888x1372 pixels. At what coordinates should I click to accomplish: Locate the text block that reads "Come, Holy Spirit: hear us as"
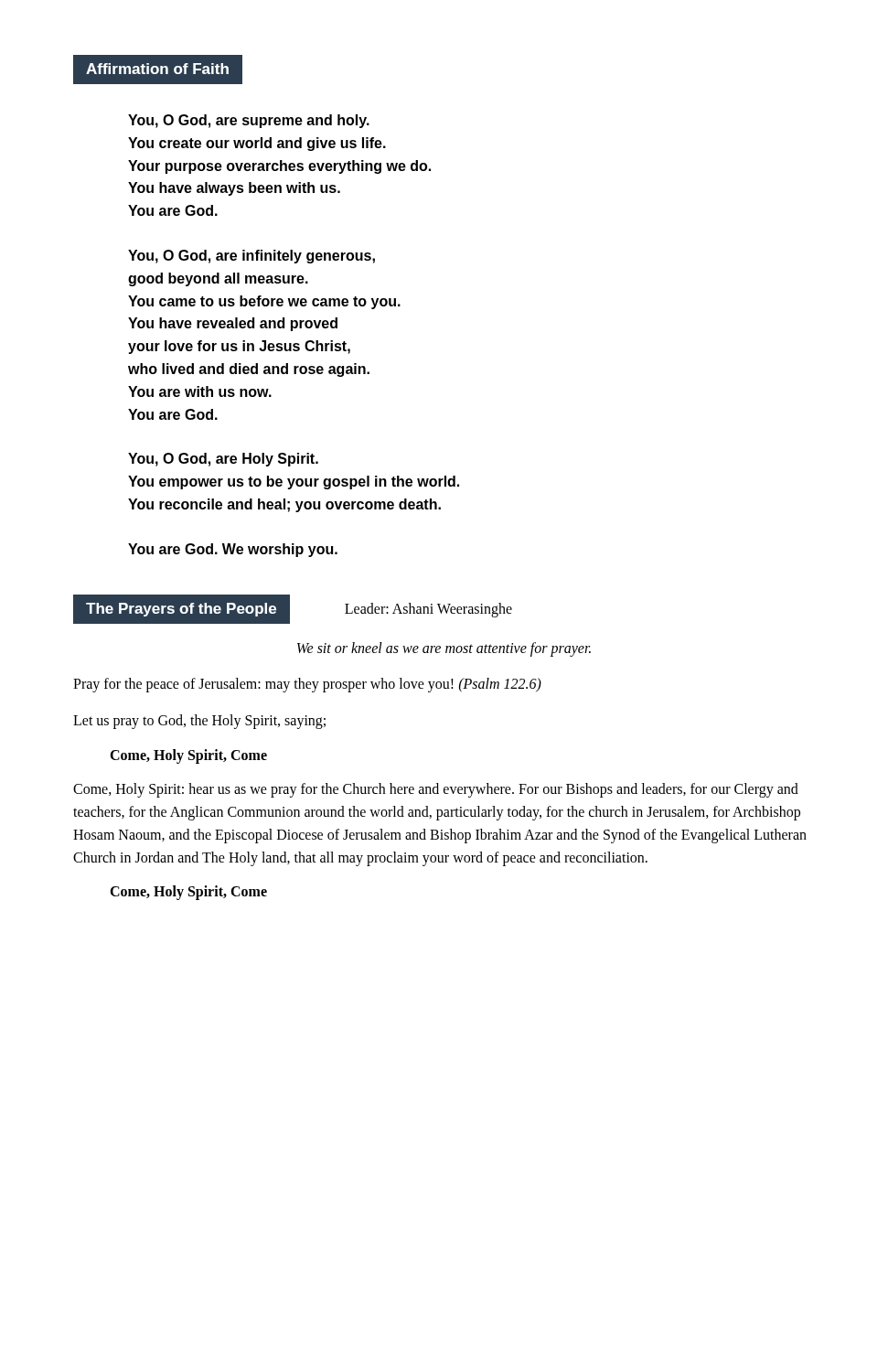tap(444, 824)
